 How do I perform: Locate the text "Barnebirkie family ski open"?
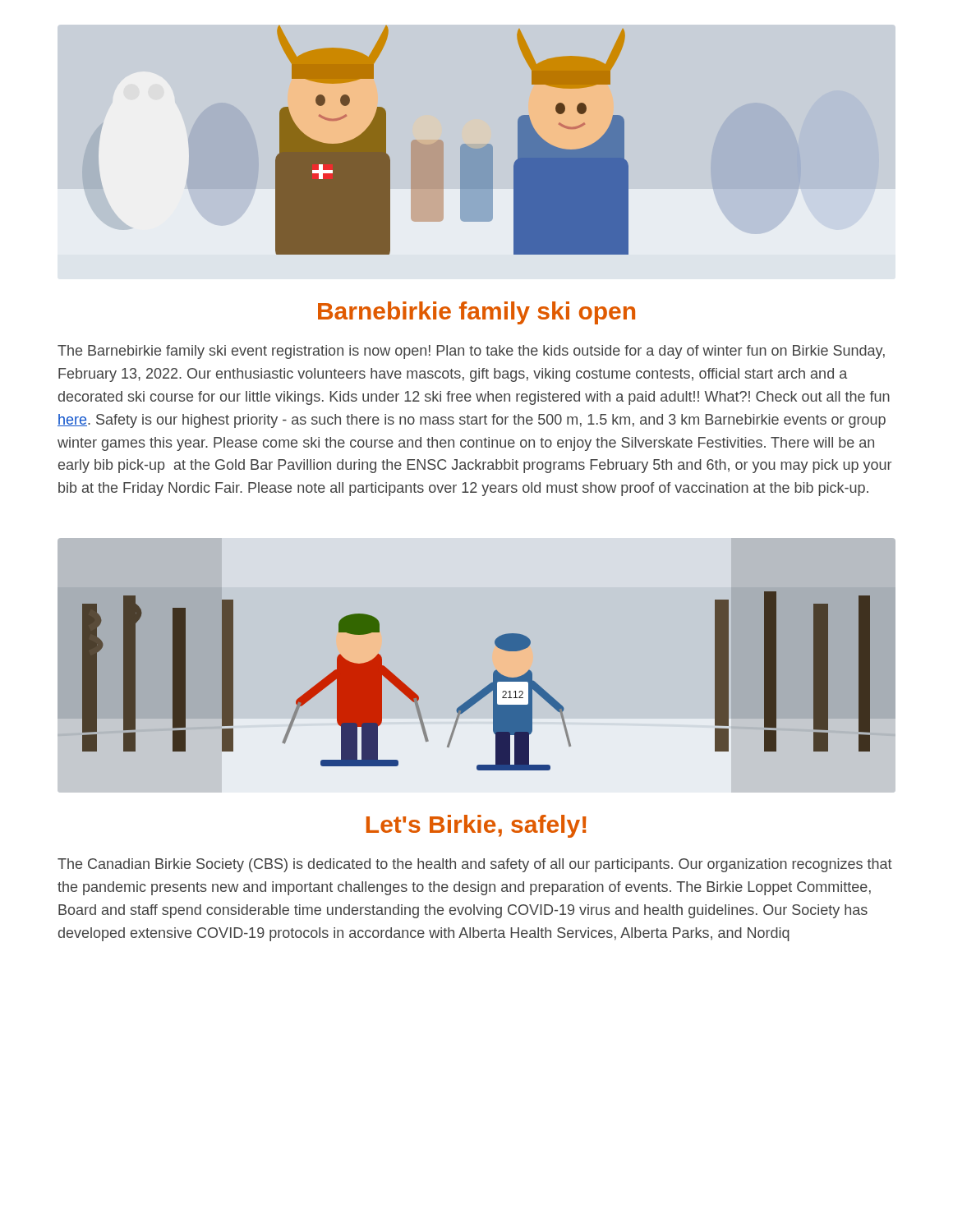point(476,311)
